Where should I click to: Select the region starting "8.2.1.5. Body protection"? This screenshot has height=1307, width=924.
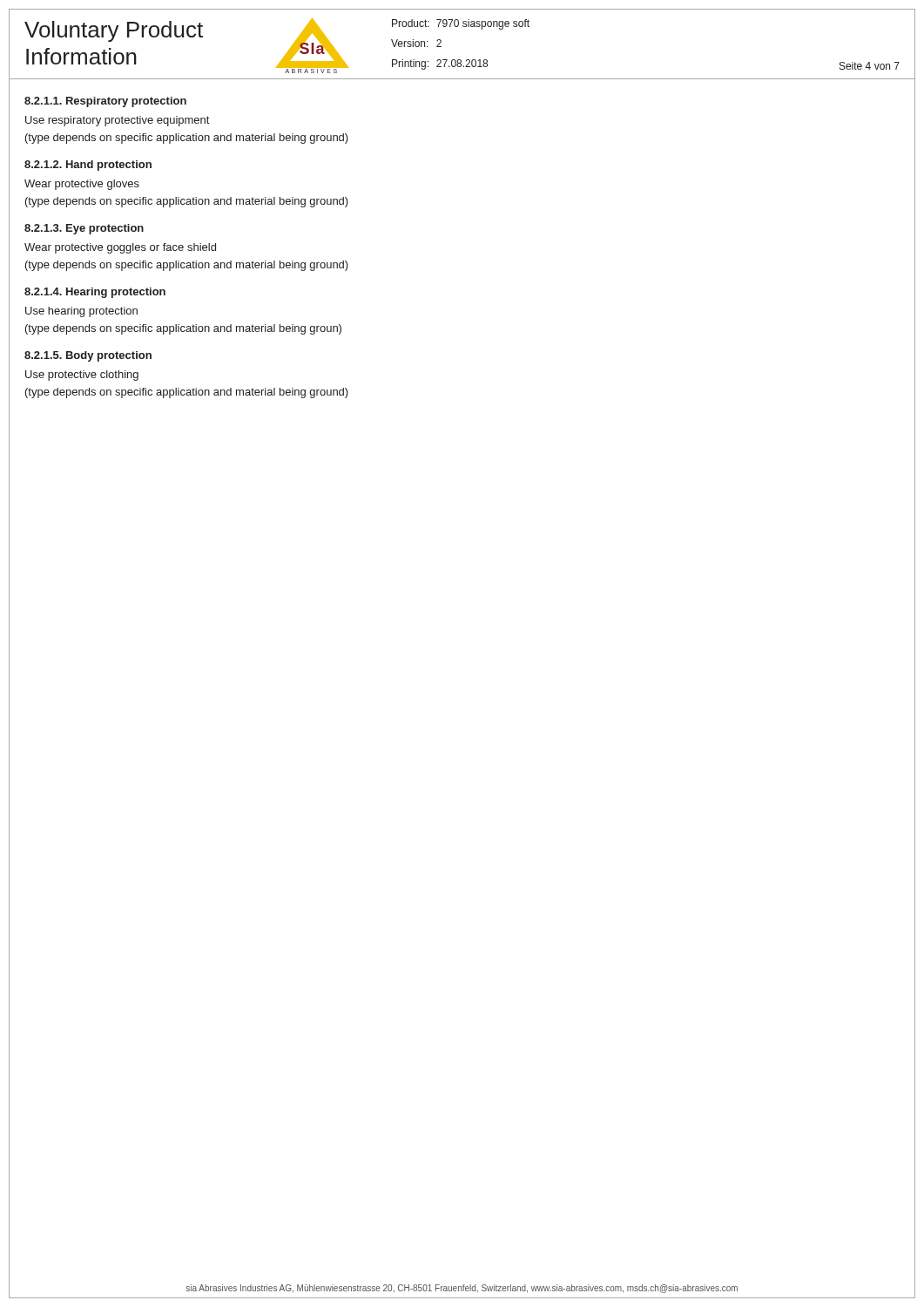pos(88,355)
